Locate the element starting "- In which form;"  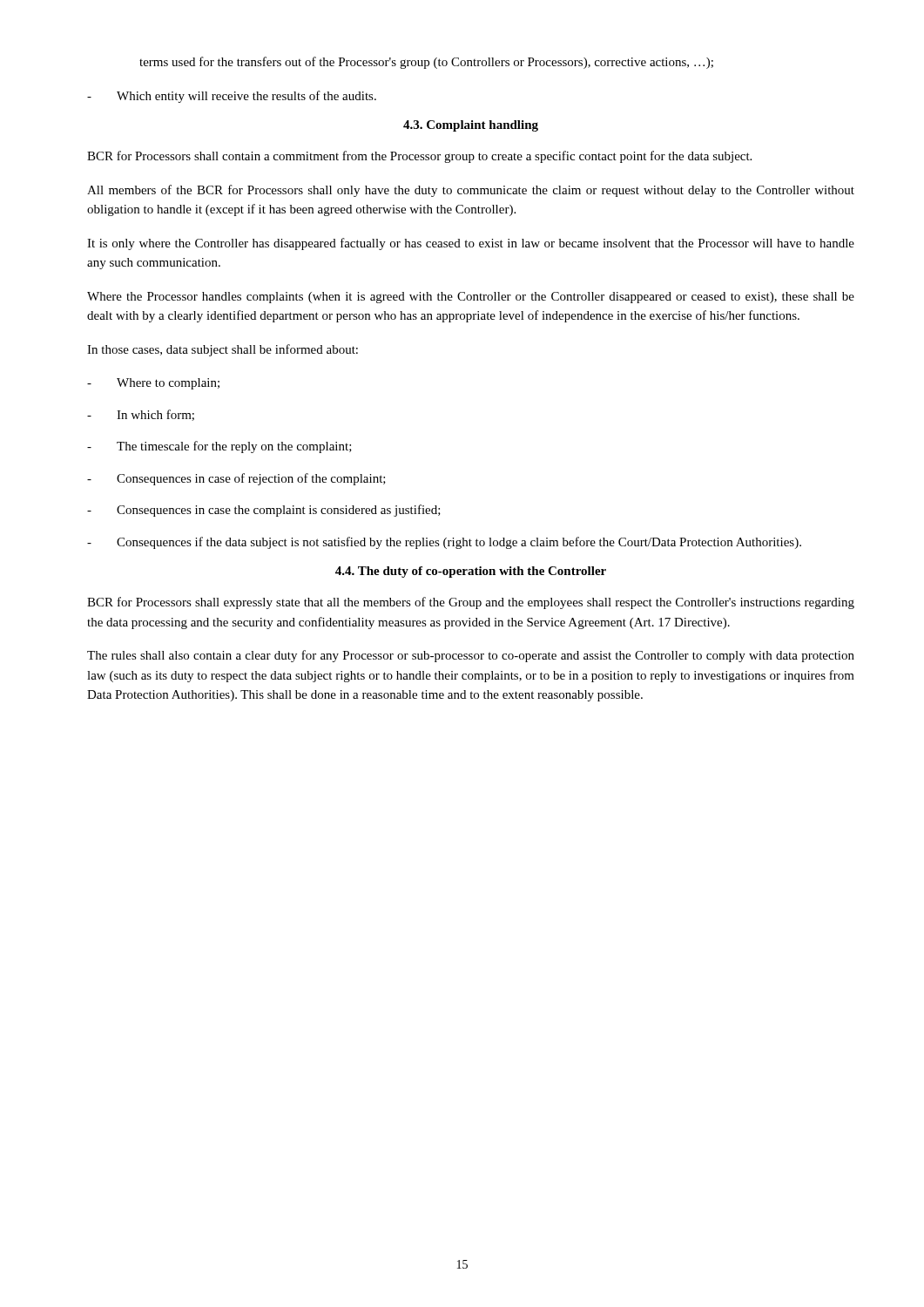[141, 415]
